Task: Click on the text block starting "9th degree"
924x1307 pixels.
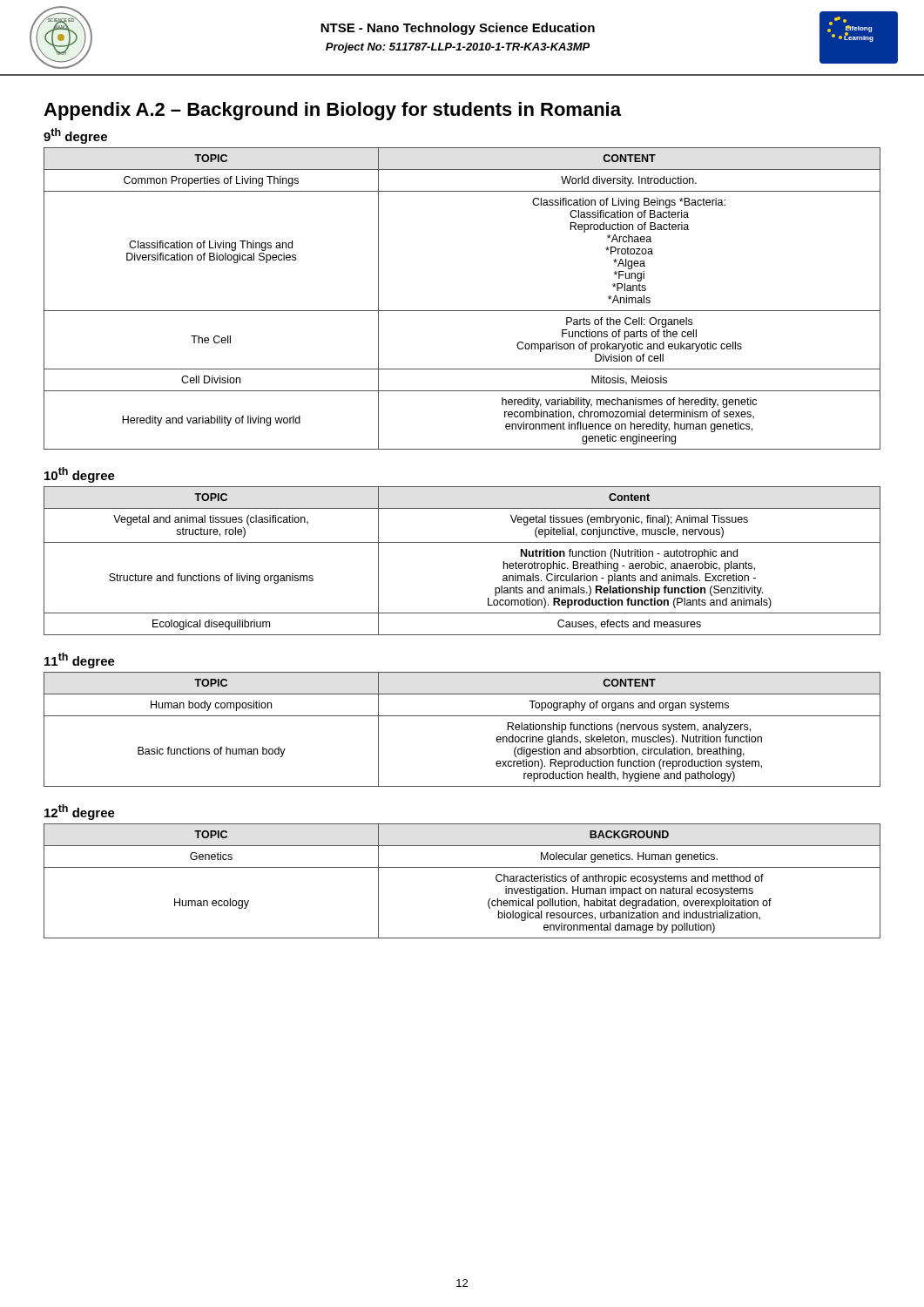Action: [76, 135]
